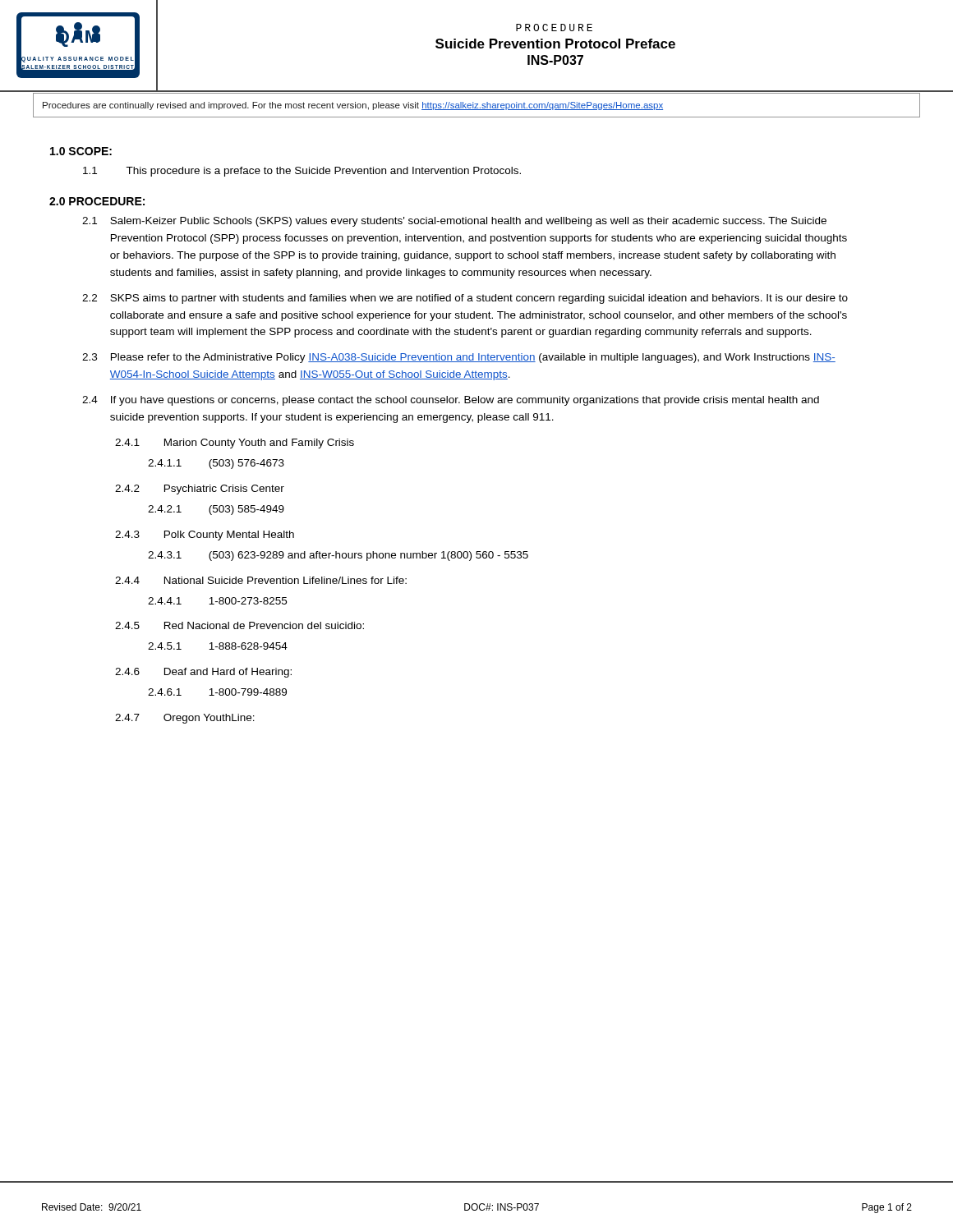Click on the list item that reads "2.4.6.1 1-800-799-4889"
This screenshot has height=1232, width=953.
tap(218, 693)
